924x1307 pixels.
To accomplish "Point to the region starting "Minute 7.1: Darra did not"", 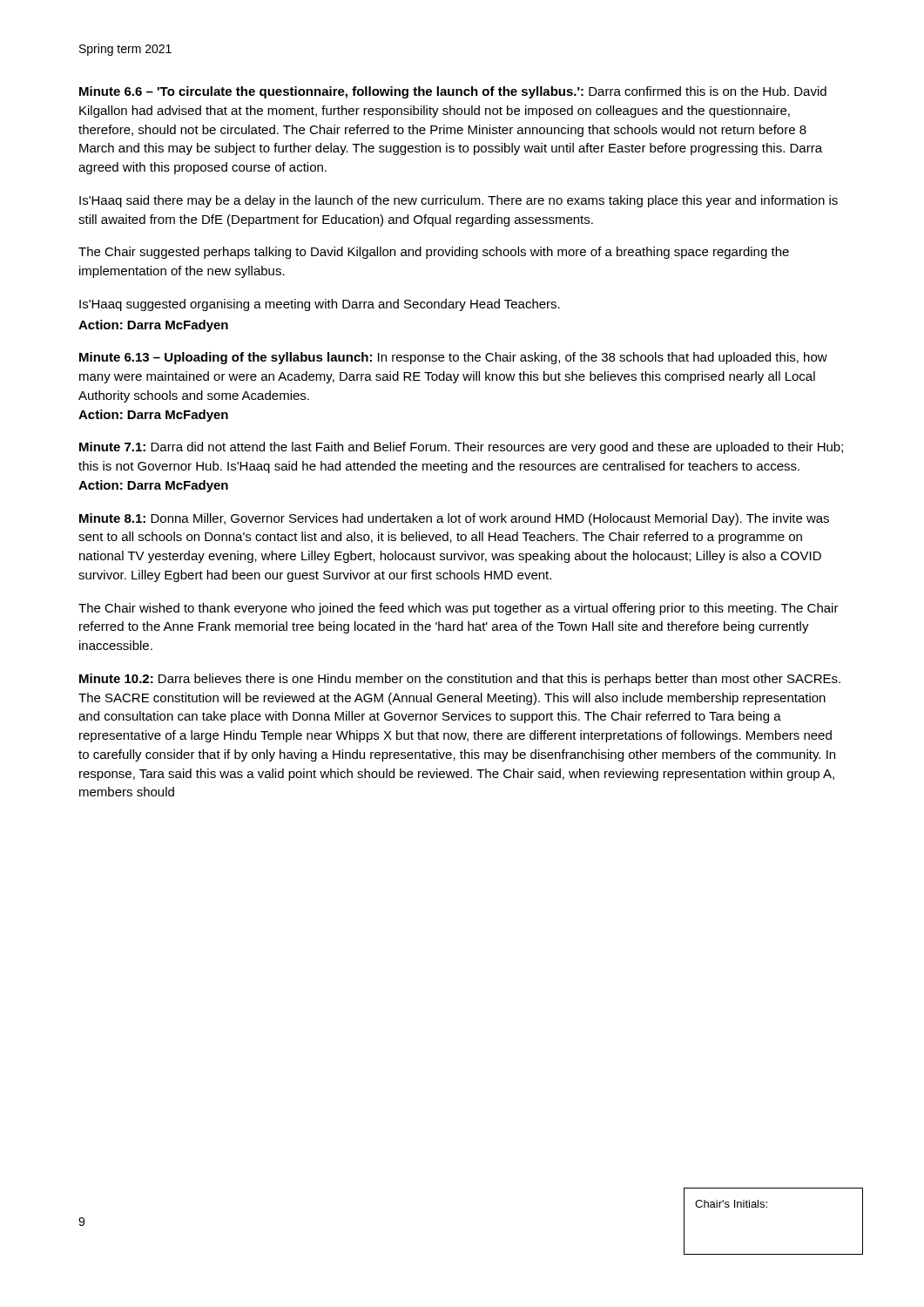I will tap(462, 466).
